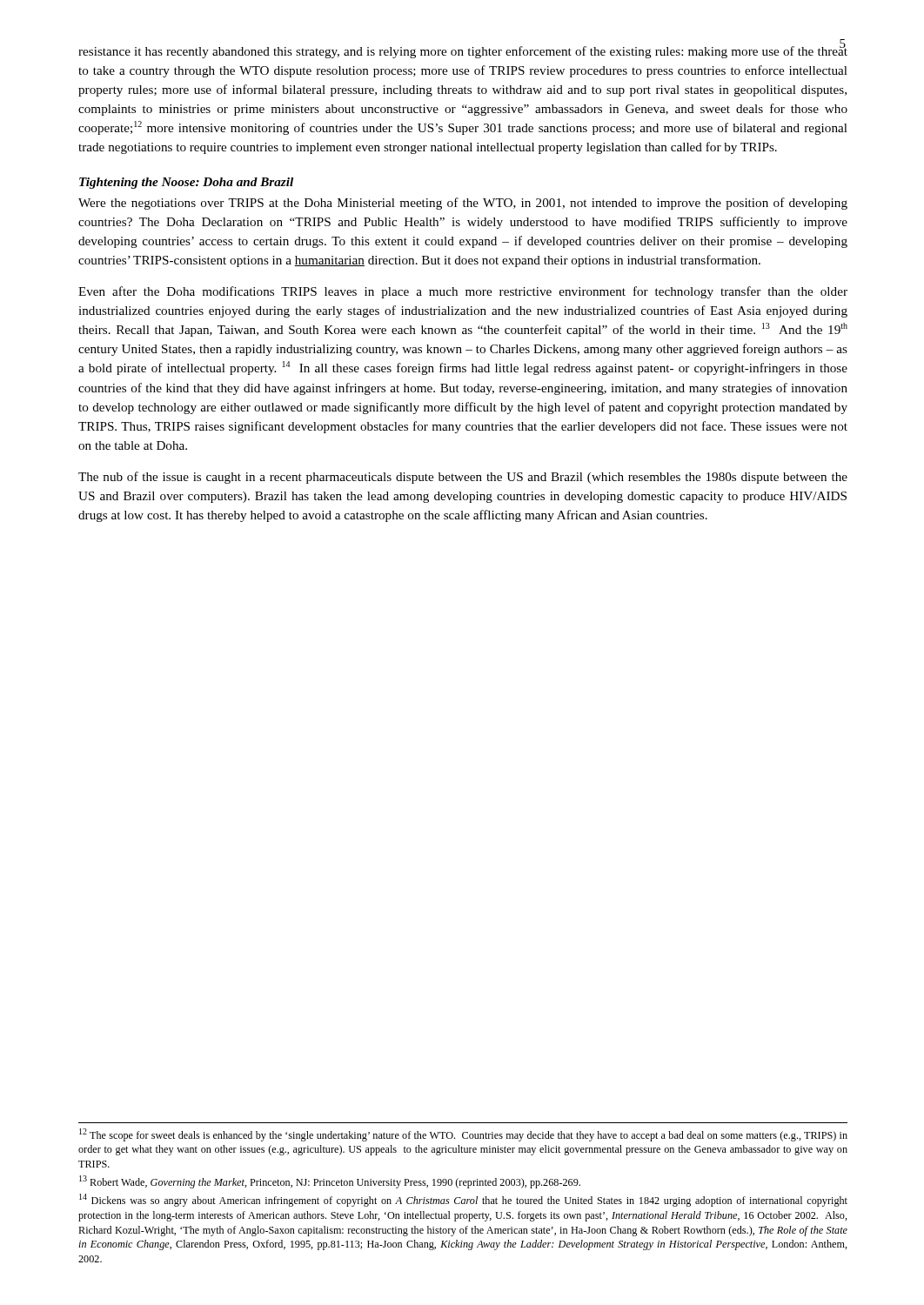924x1305 pixels.
Task: Locate the block of text that opens with "Were the negotiations over TRIPS at"
Action: point(463,231)
